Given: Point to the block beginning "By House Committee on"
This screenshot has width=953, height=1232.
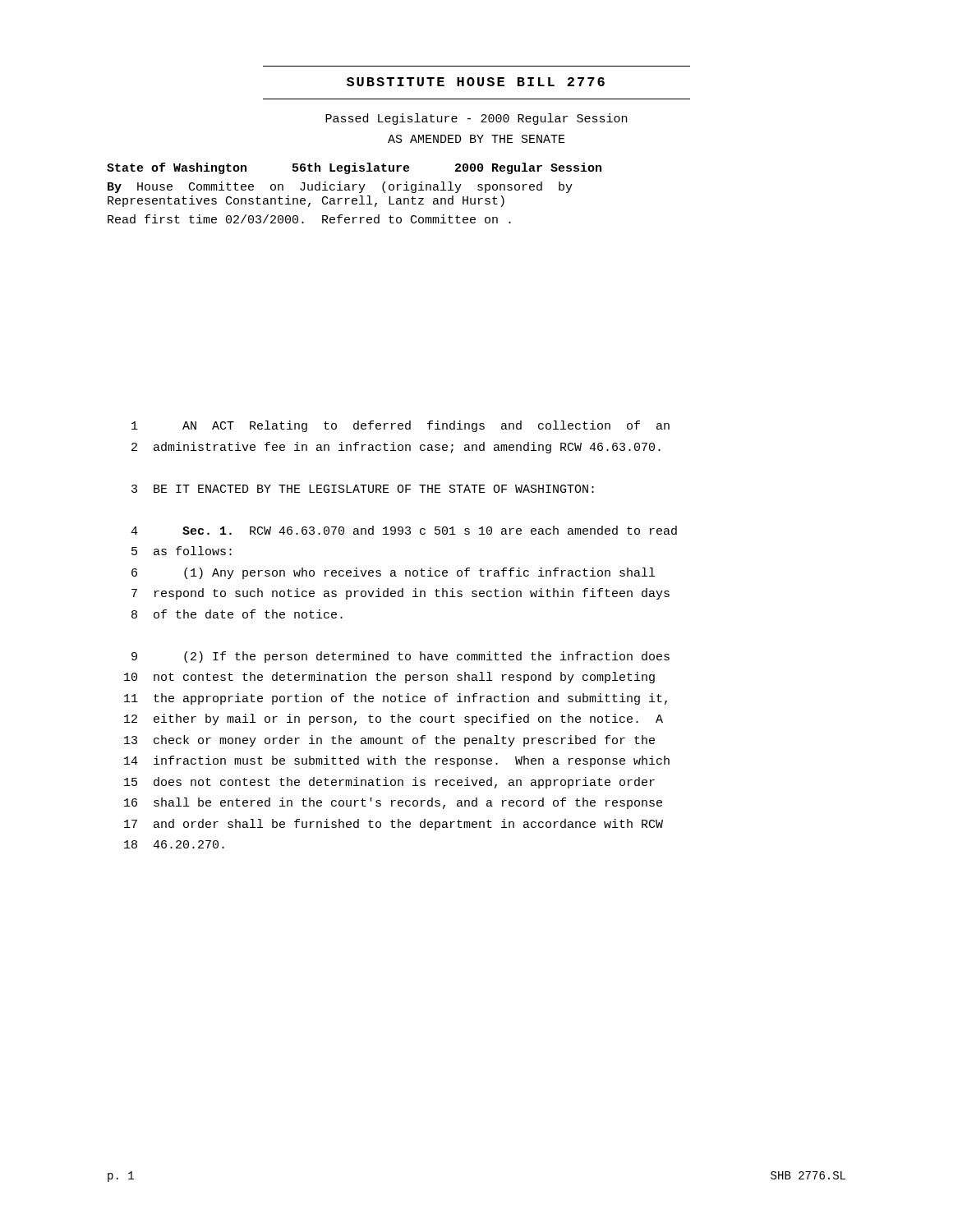Looking at the screenshot, I should [340, 195].
